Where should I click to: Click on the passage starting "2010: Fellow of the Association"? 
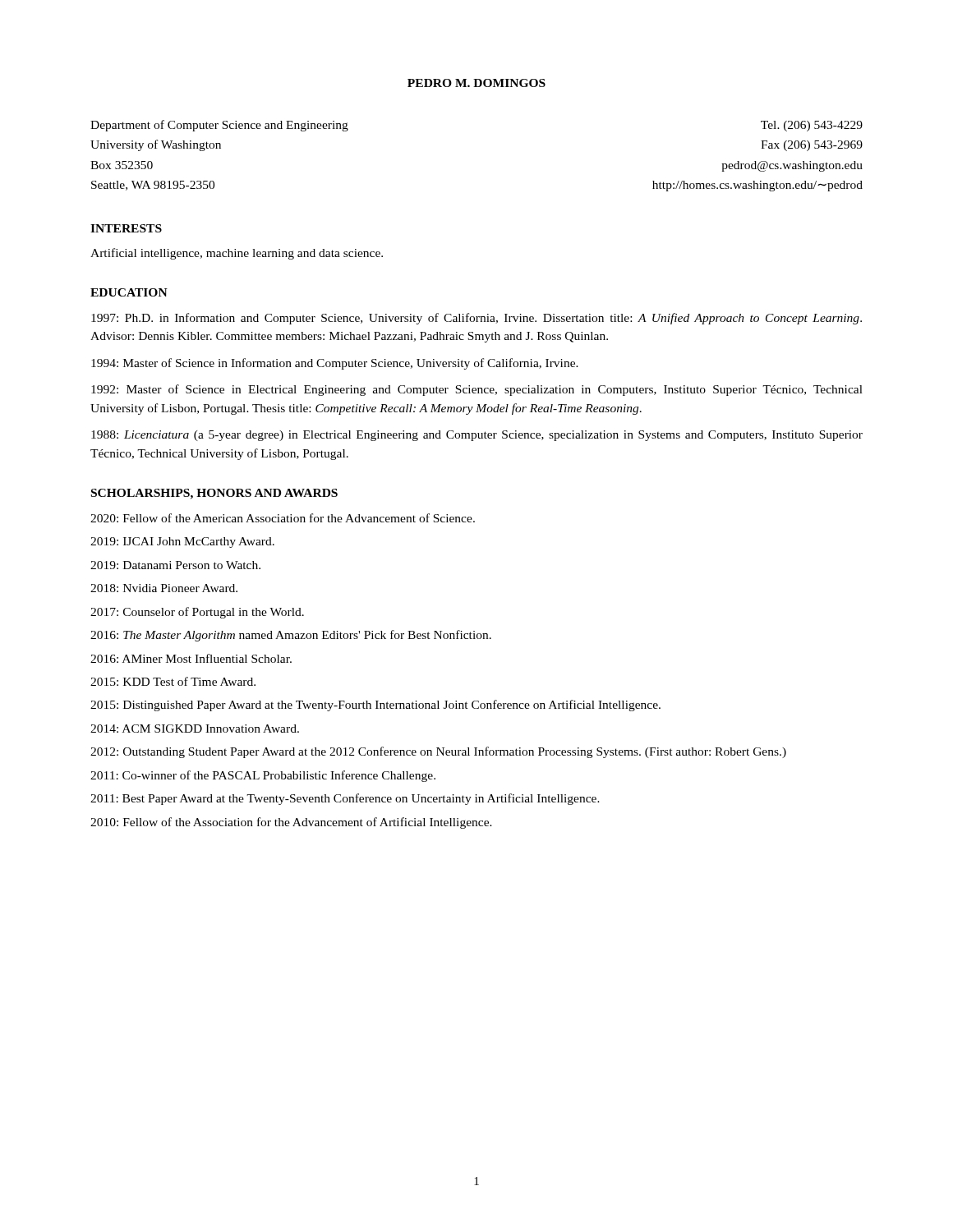tap(291, 822)
